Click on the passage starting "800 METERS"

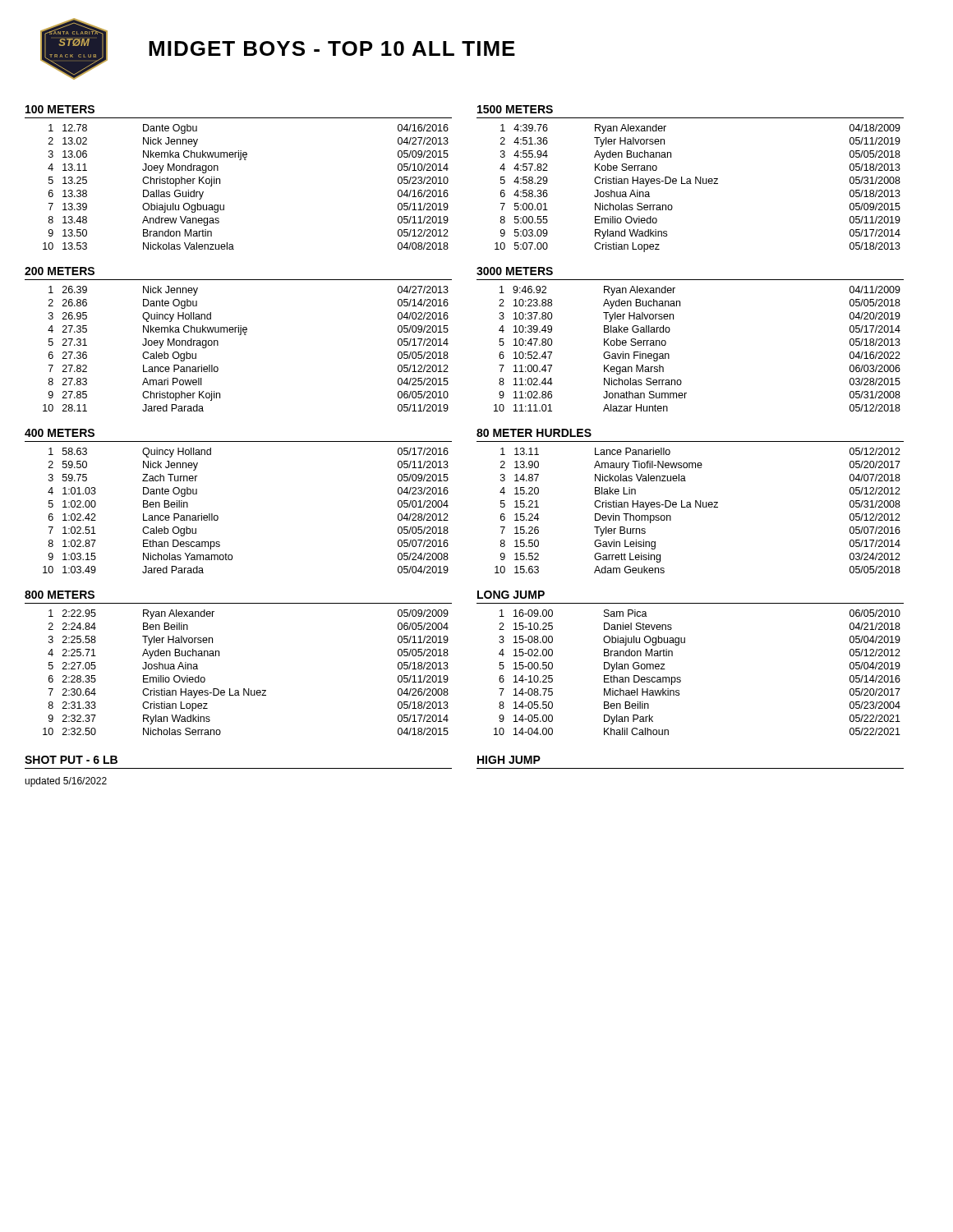(60, 595)
